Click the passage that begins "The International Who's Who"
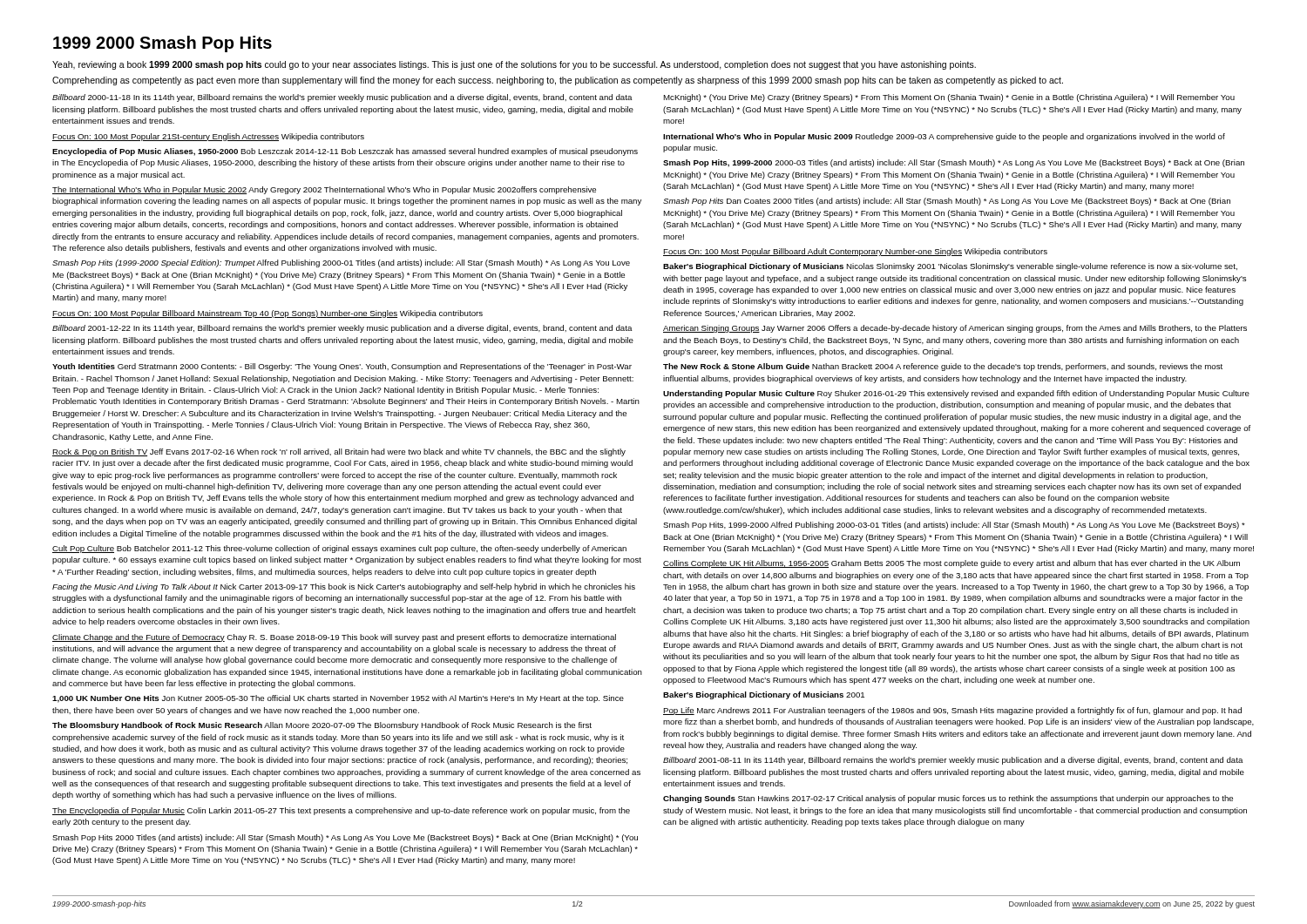This screenshot has width=1307, height=924. coord(347,219)
